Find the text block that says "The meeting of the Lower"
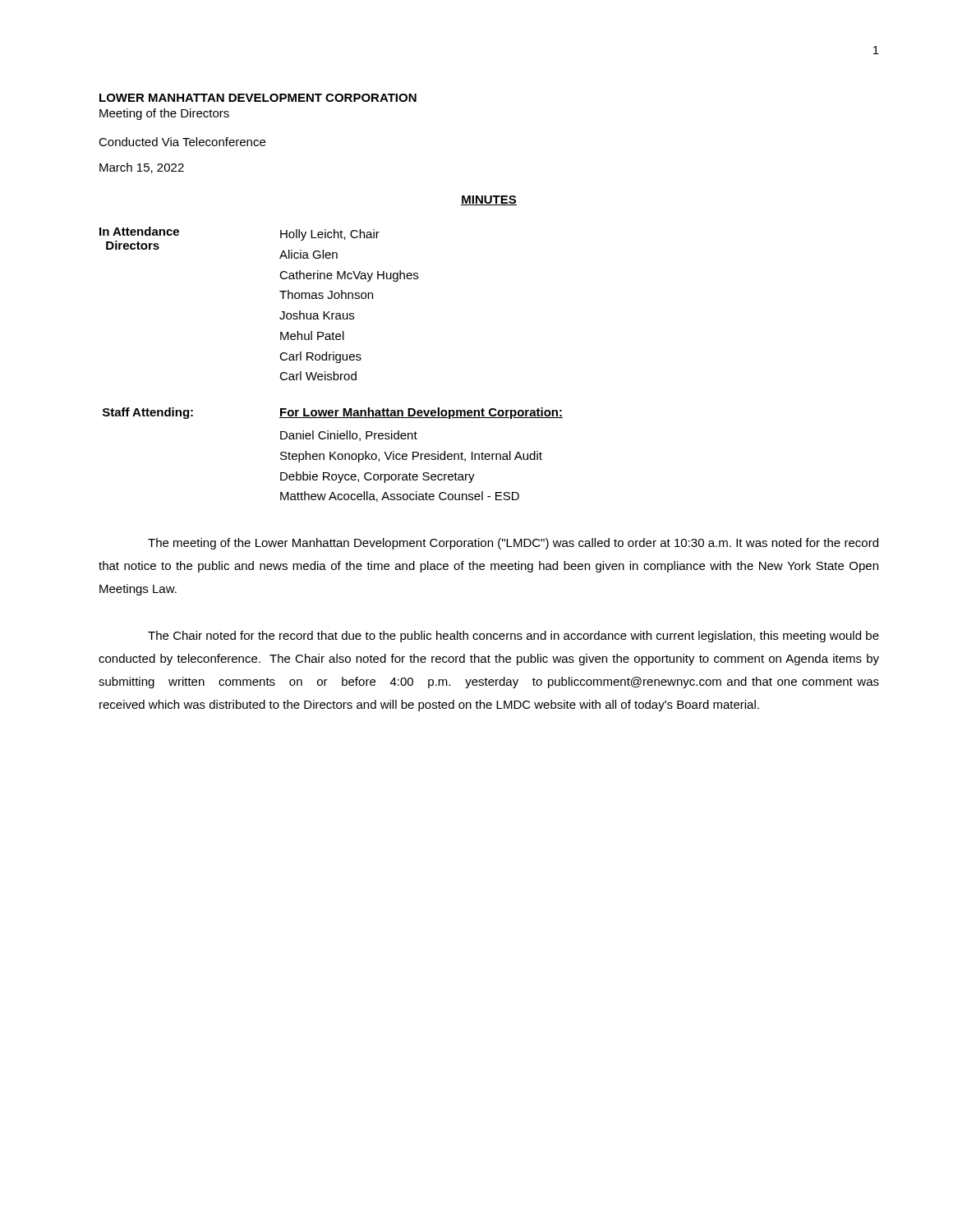 pos(489,565)
